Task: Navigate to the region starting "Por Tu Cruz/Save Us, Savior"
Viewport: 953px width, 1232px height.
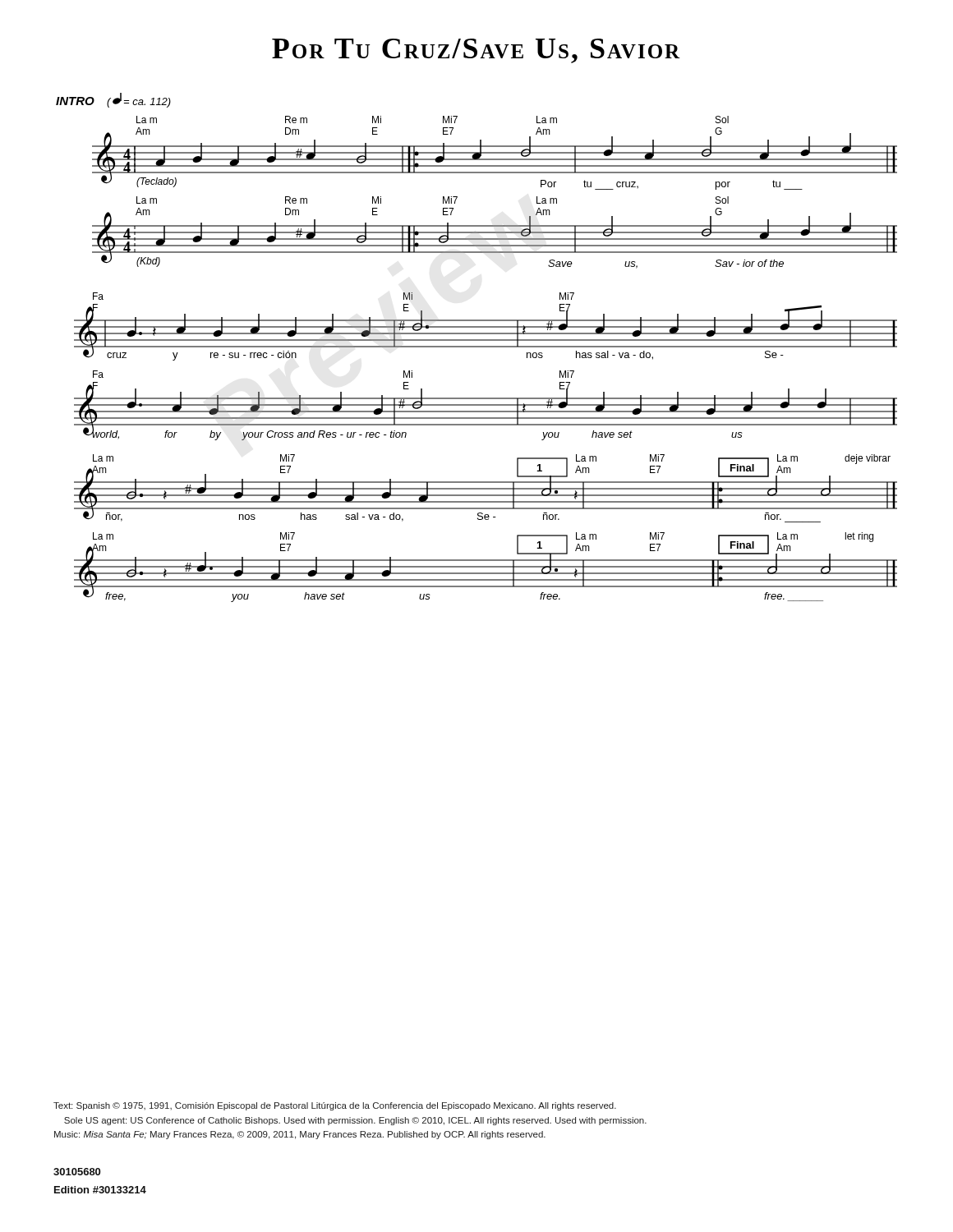Action: click(476, 48)
